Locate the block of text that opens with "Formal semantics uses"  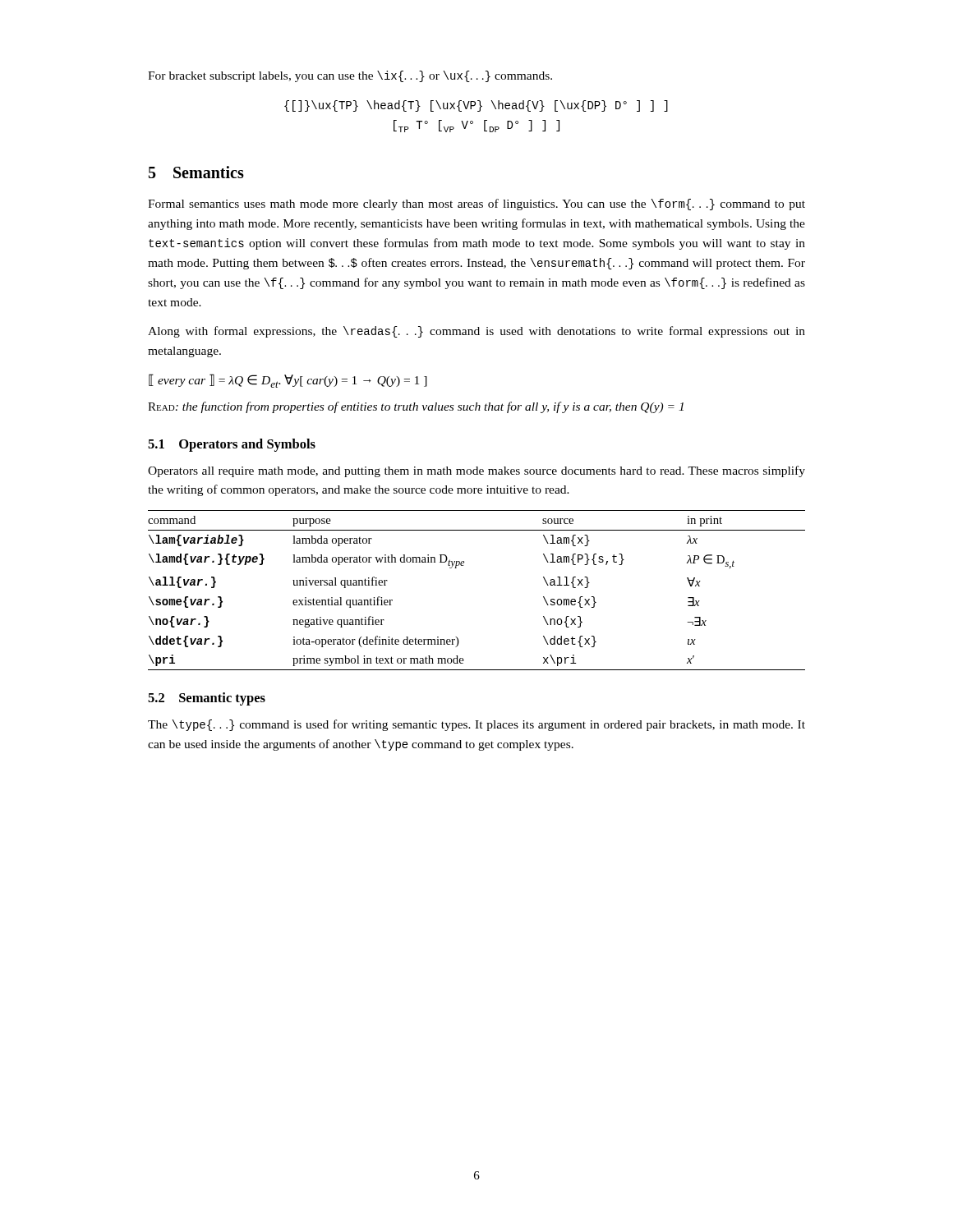pyautogui.click(x=476, y=253)
